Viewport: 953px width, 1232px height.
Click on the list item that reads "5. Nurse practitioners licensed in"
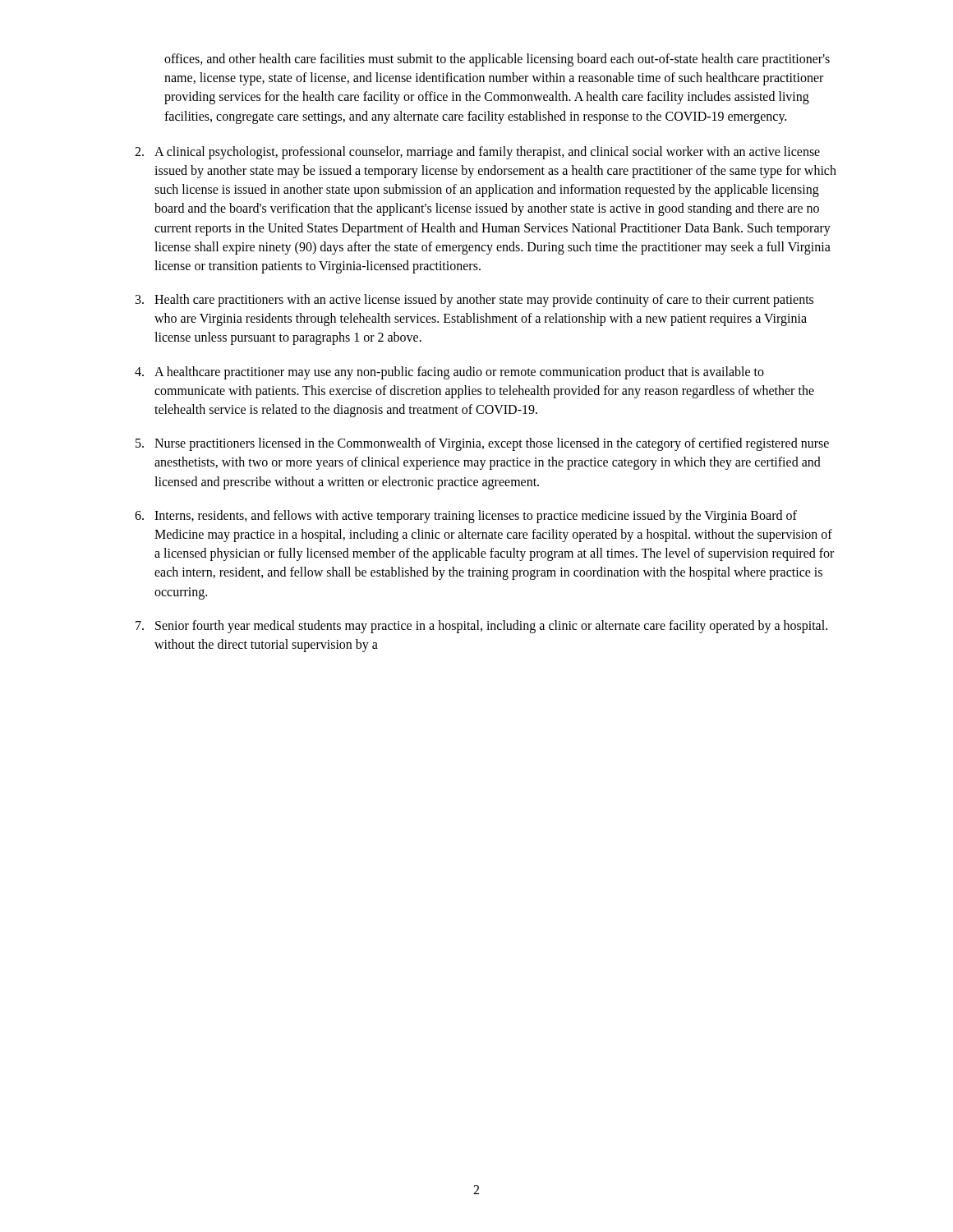pyautogui.click(x=476, y=462)
